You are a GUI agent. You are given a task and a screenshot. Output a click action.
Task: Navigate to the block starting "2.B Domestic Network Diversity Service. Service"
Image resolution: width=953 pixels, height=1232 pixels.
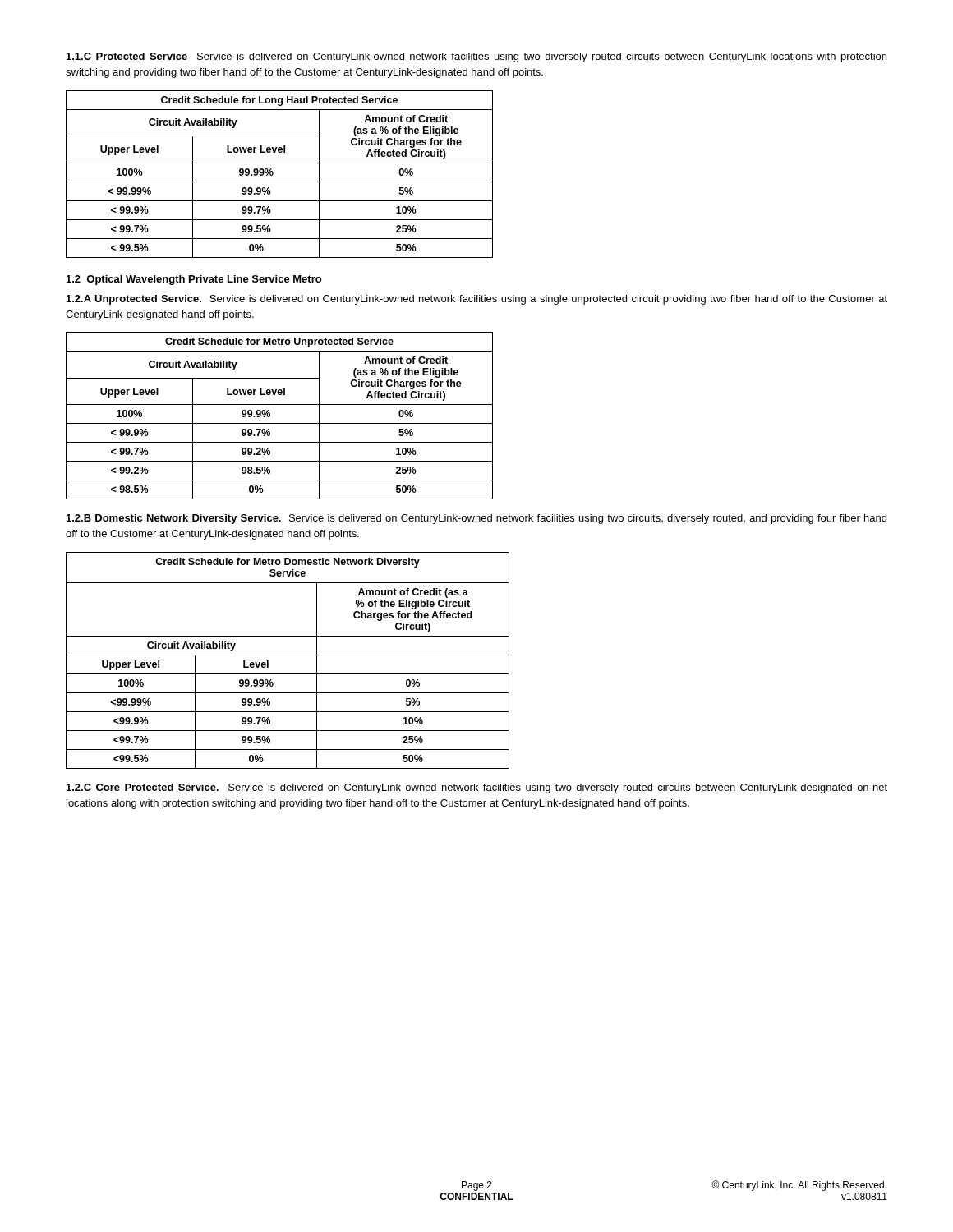[x=476, y=526]
